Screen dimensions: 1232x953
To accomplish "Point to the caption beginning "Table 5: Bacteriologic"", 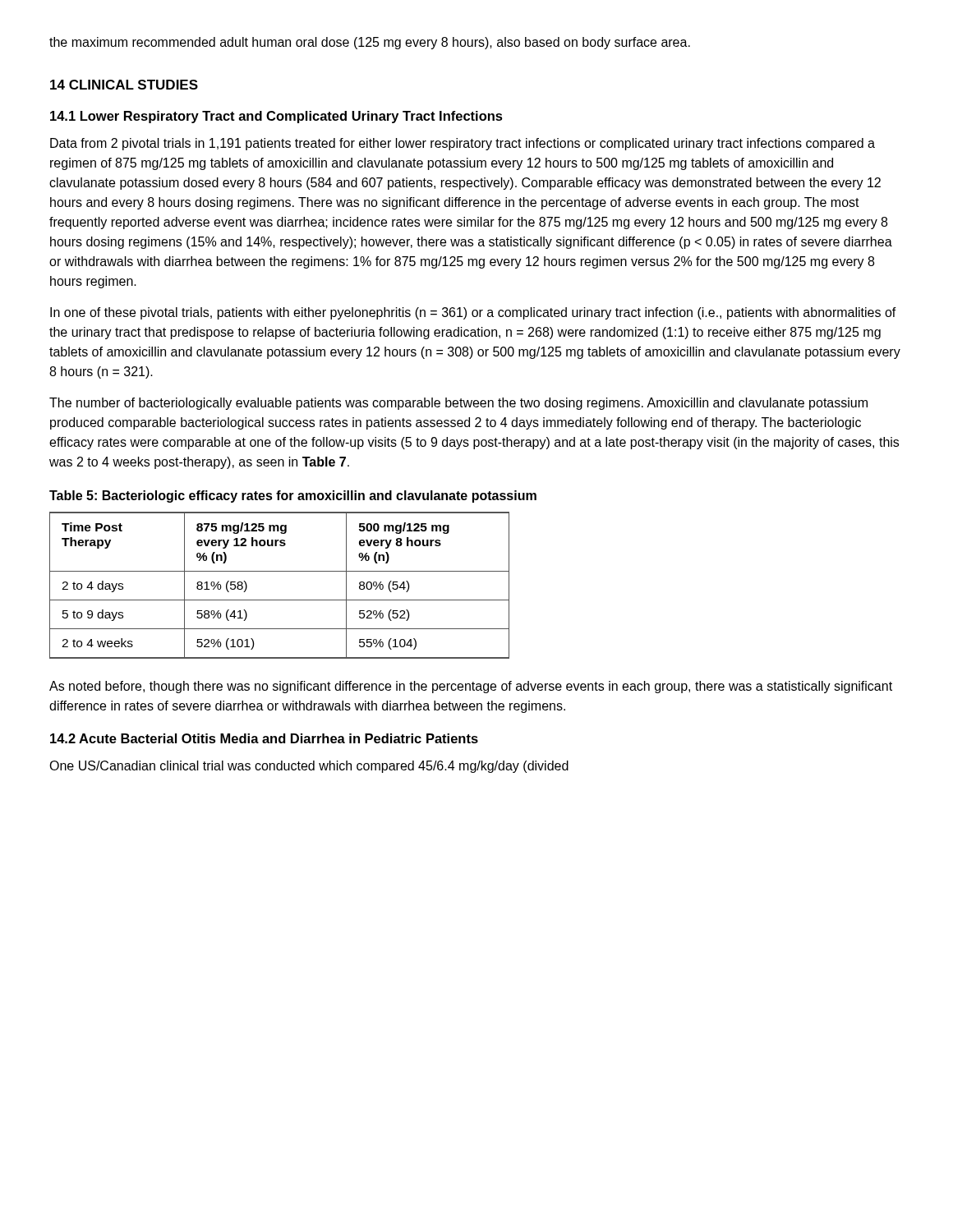I will pyautogui.click(x=293, y=496).
